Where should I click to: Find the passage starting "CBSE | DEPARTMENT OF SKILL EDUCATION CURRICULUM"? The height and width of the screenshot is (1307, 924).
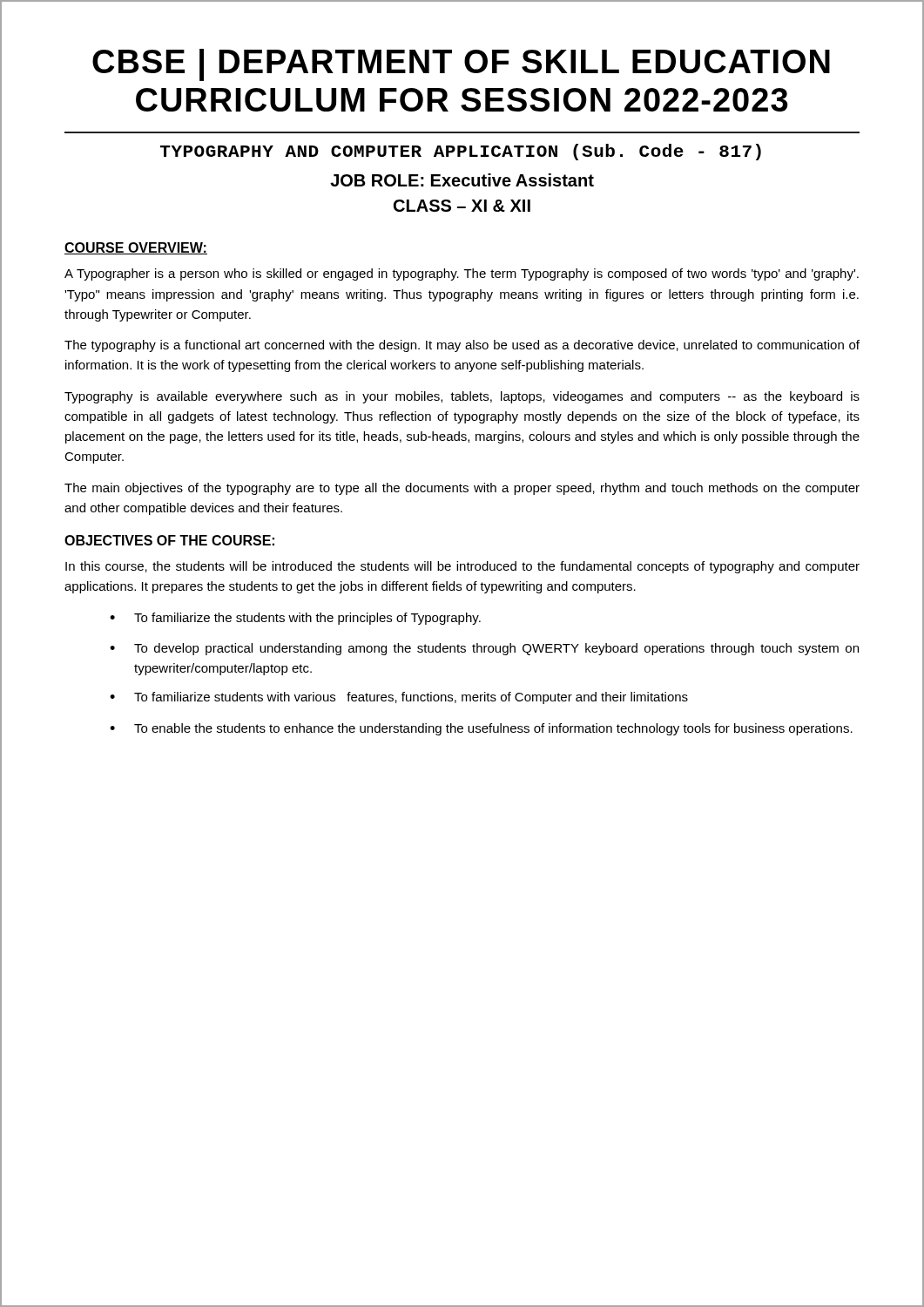point(462,82)
